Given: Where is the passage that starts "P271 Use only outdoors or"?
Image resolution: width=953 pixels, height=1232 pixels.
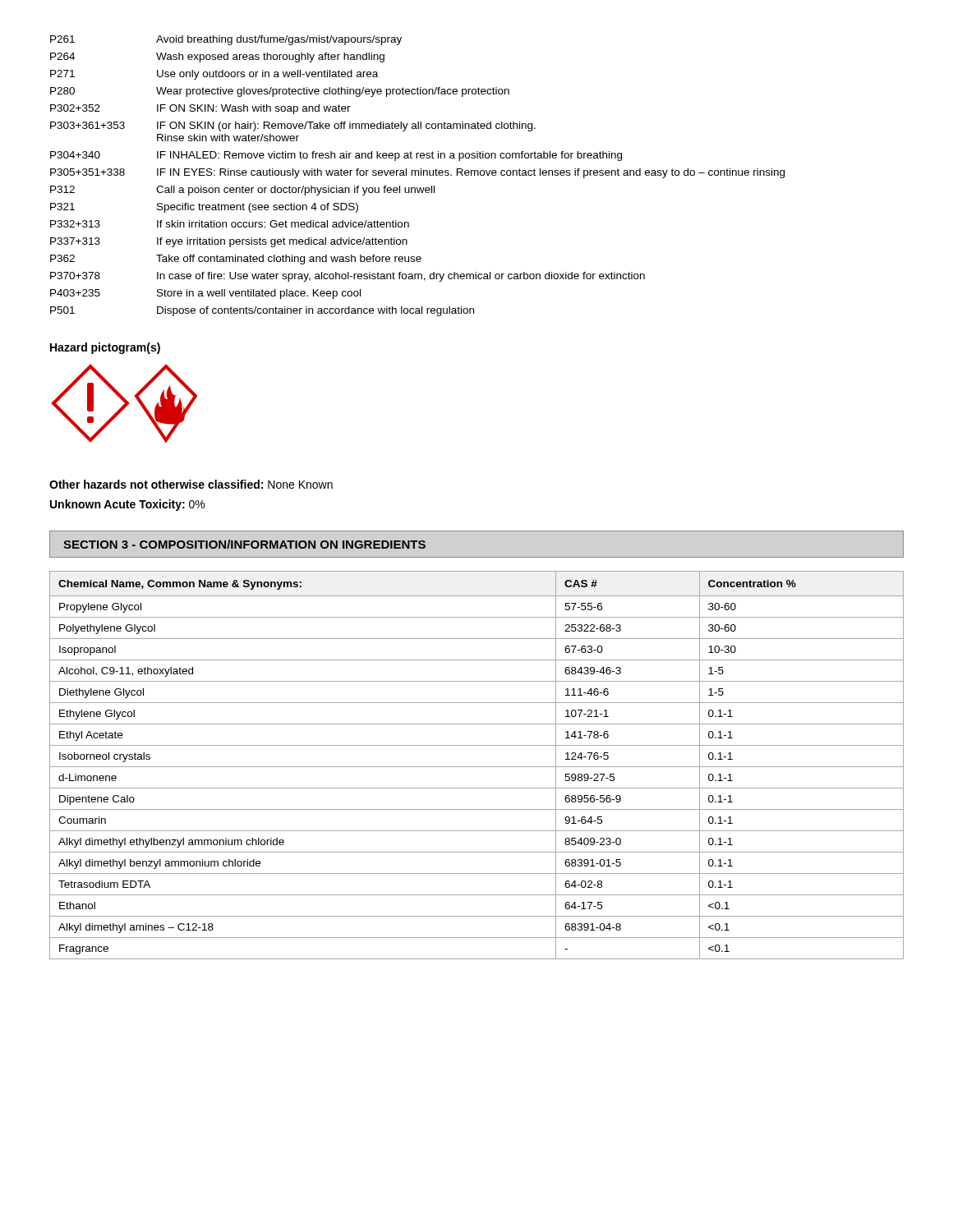Looking at the screenshot, I should click(214, 75).
